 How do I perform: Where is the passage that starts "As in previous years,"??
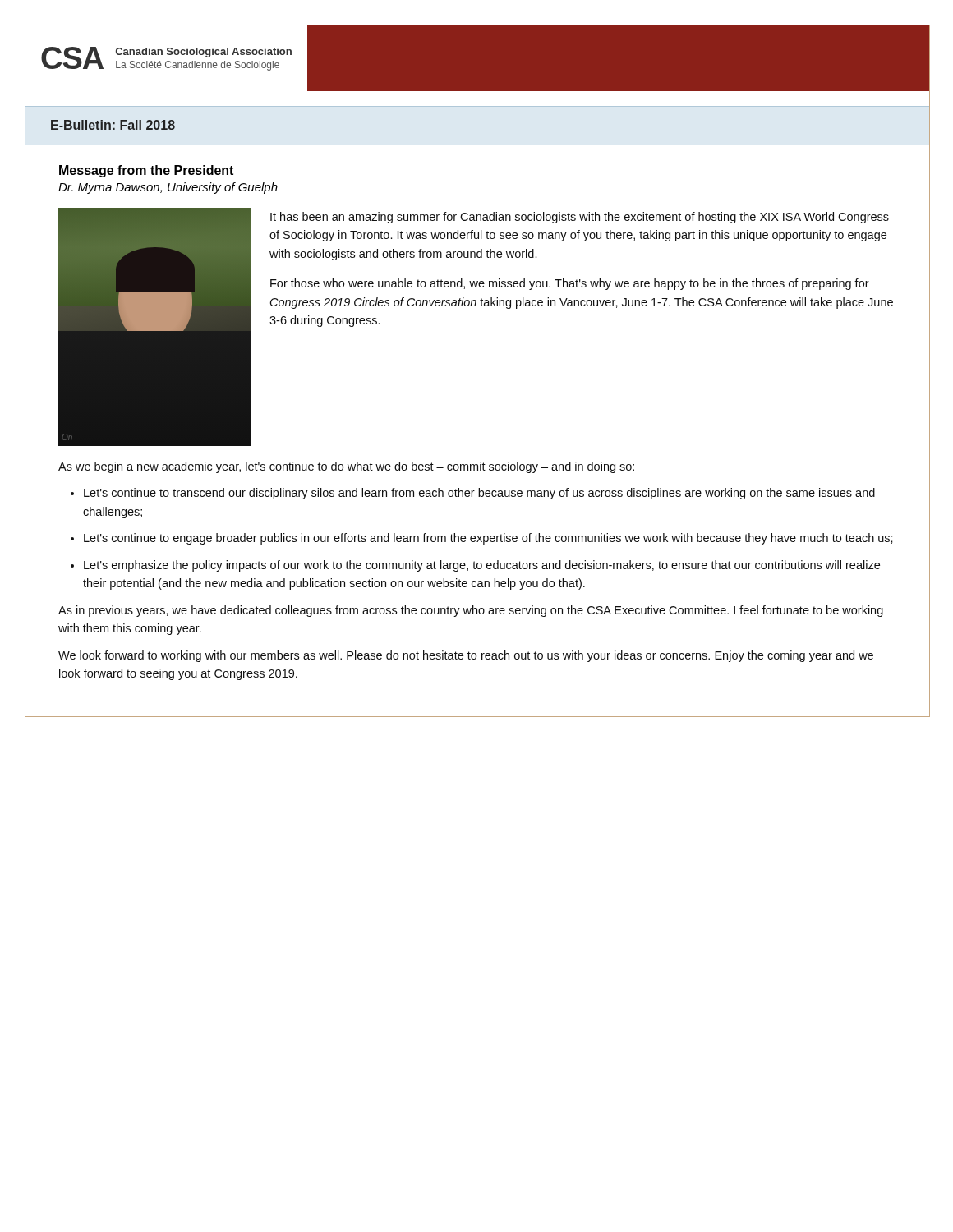click(477, 620)
